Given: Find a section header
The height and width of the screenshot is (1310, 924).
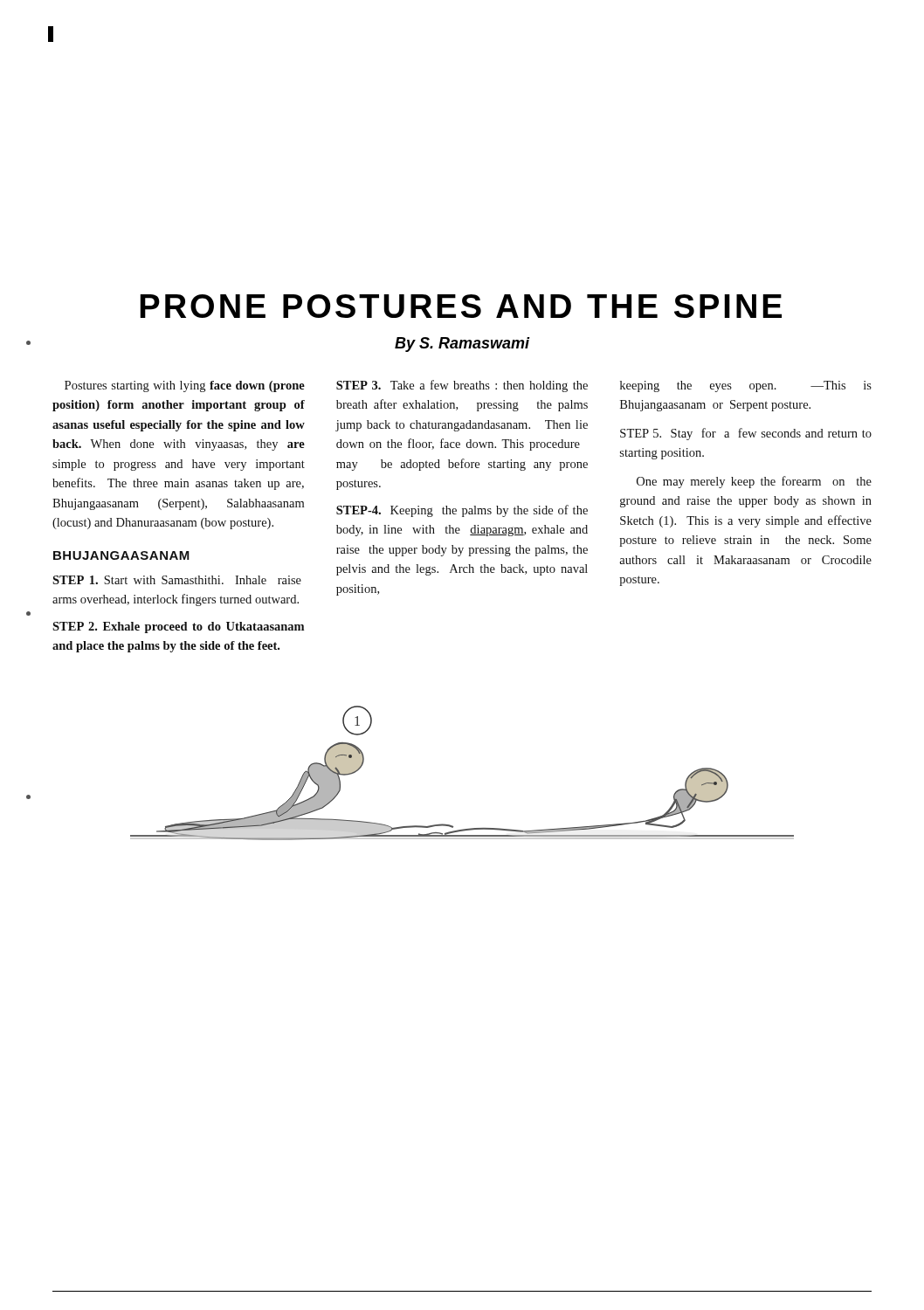Looking at the screenshot, I should click(121, 555).
